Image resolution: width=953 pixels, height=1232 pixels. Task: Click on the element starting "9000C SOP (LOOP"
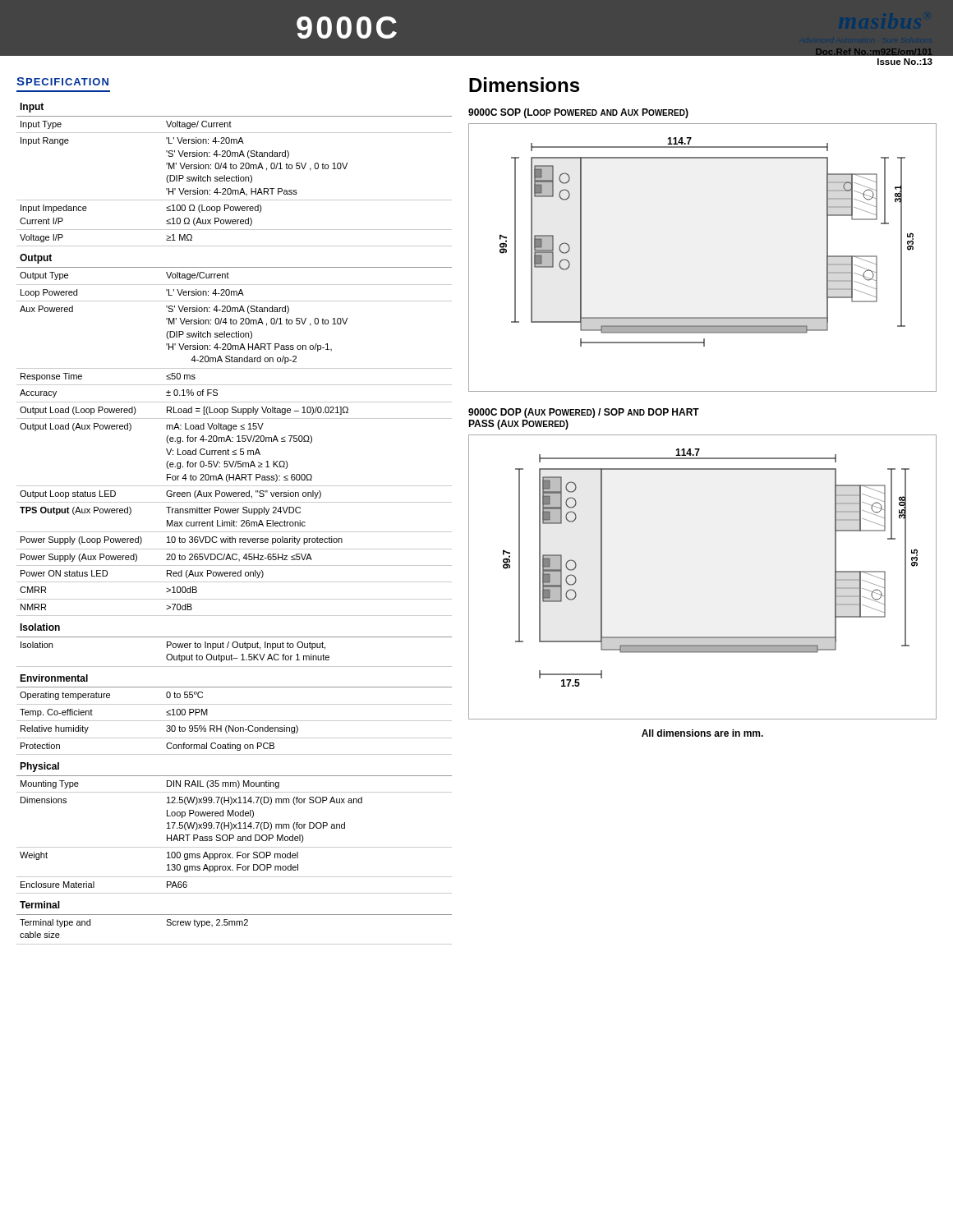(578, 113)
